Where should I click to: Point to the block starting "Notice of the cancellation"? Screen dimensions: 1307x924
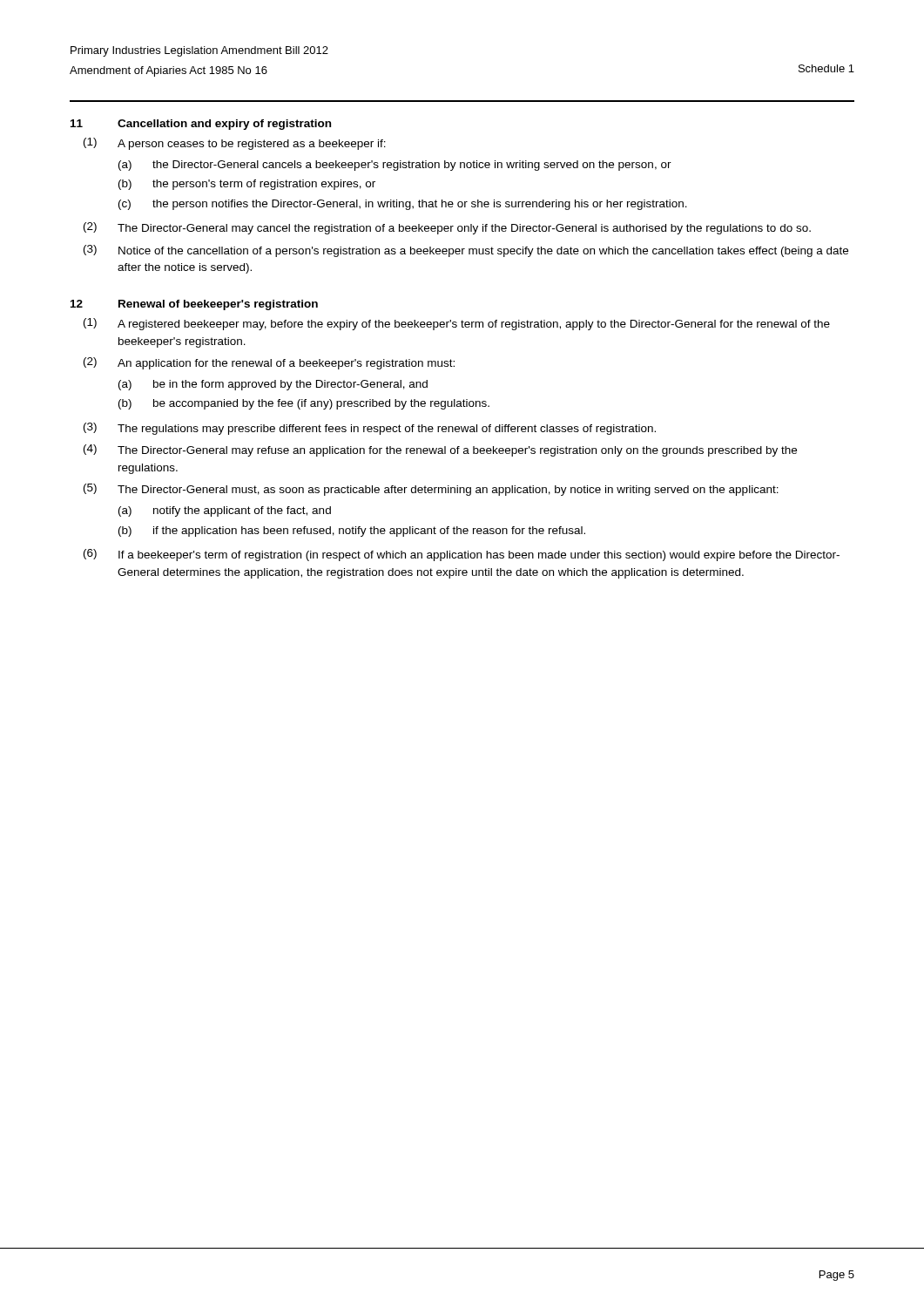pyautogui.click(x=483, y=259)
